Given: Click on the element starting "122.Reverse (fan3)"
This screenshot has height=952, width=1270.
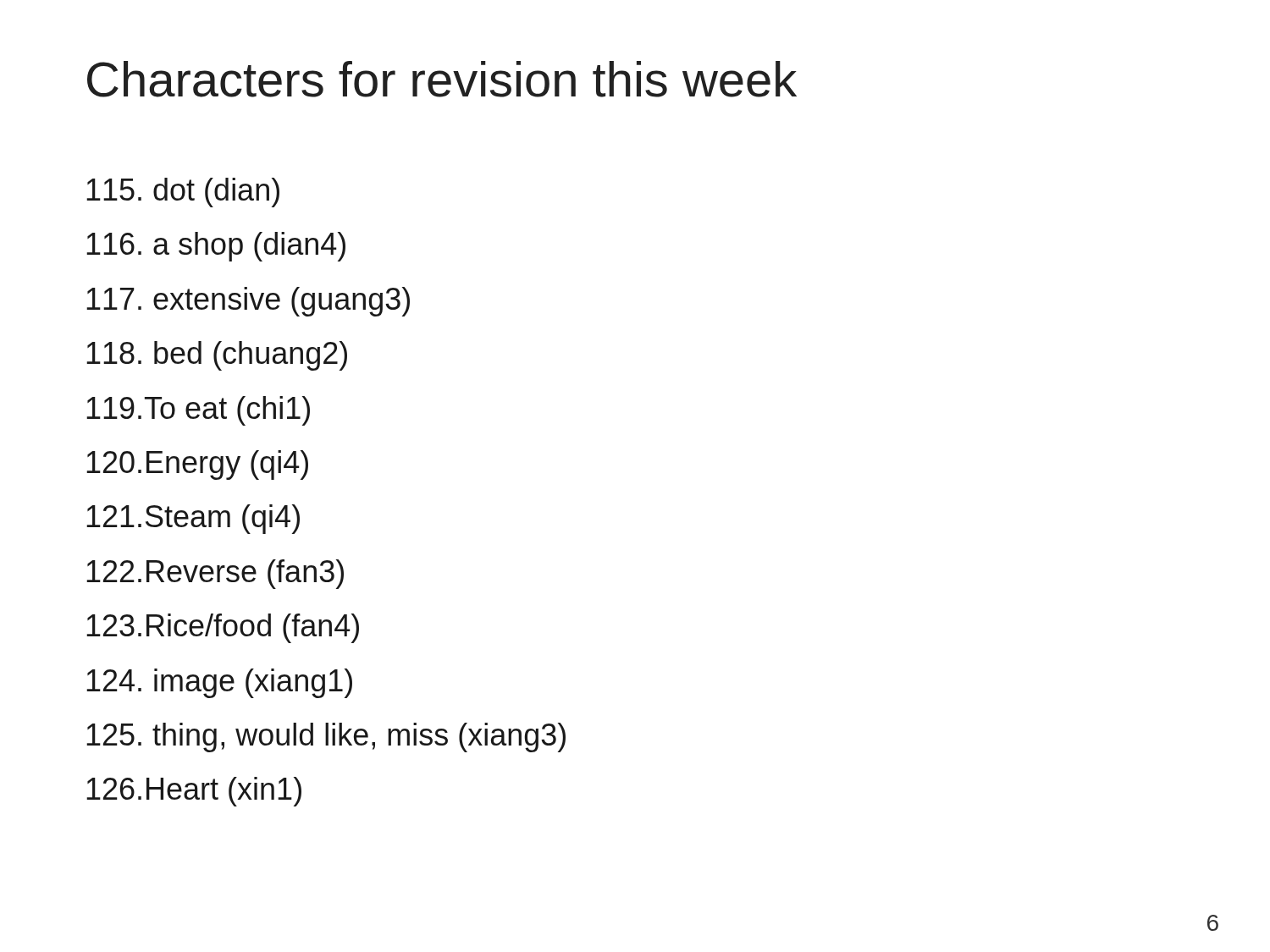Looking at the screenshot, I should click(x=215, y=571).
